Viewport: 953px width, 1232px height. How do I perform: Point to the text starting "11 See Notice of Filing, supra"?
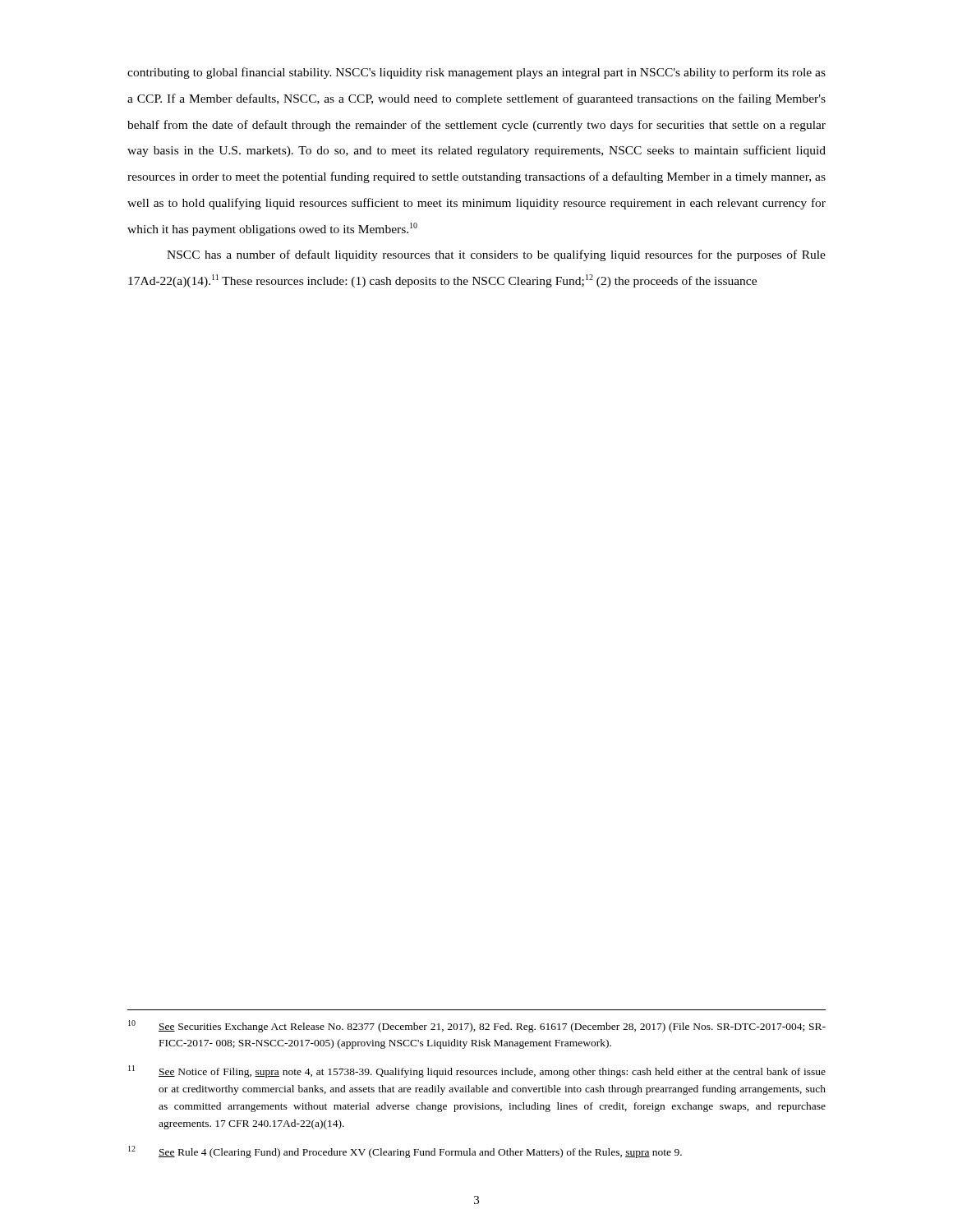click(x=476, y=1098)
